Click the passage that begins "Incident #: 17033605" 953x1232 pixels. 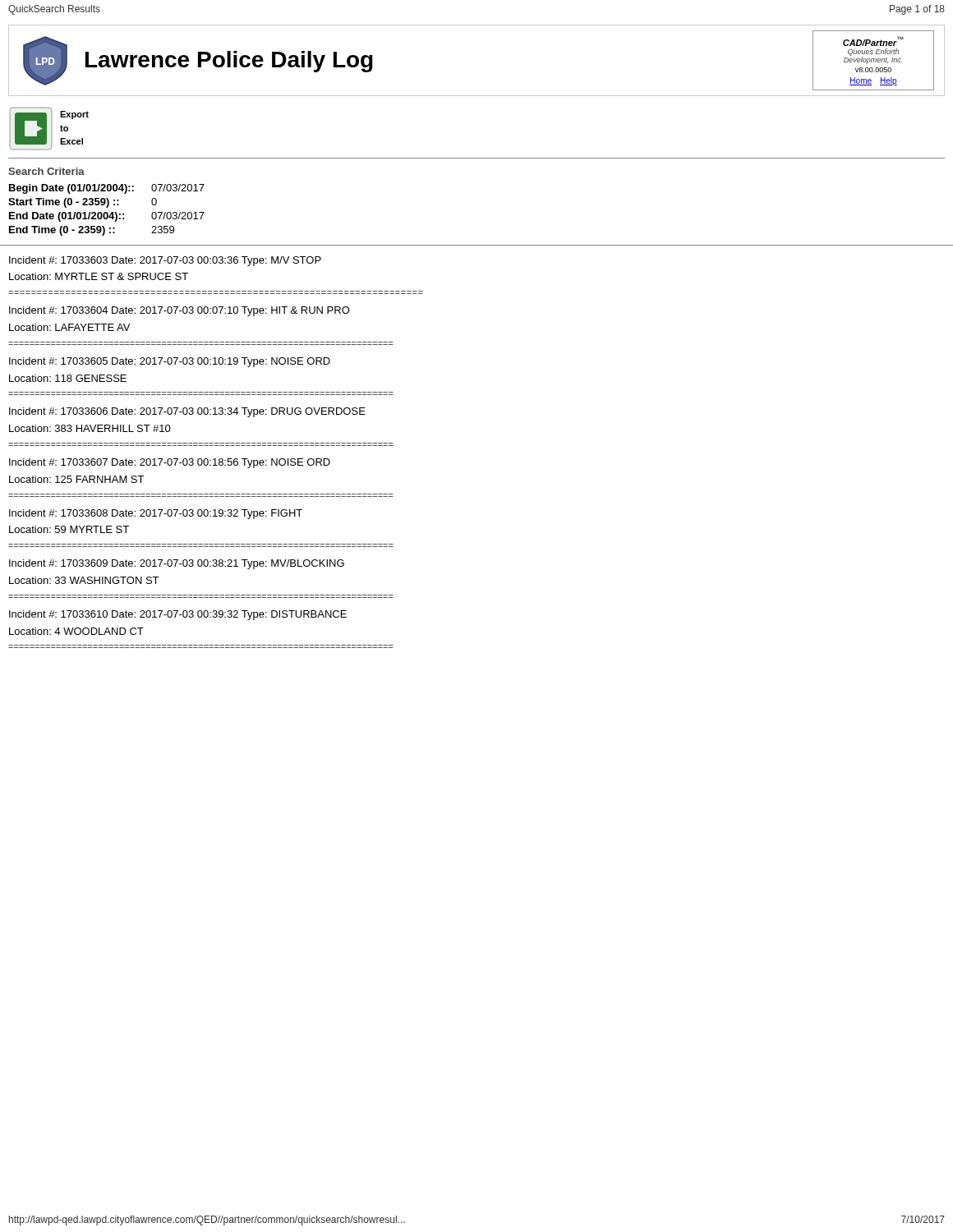[169, 369]
